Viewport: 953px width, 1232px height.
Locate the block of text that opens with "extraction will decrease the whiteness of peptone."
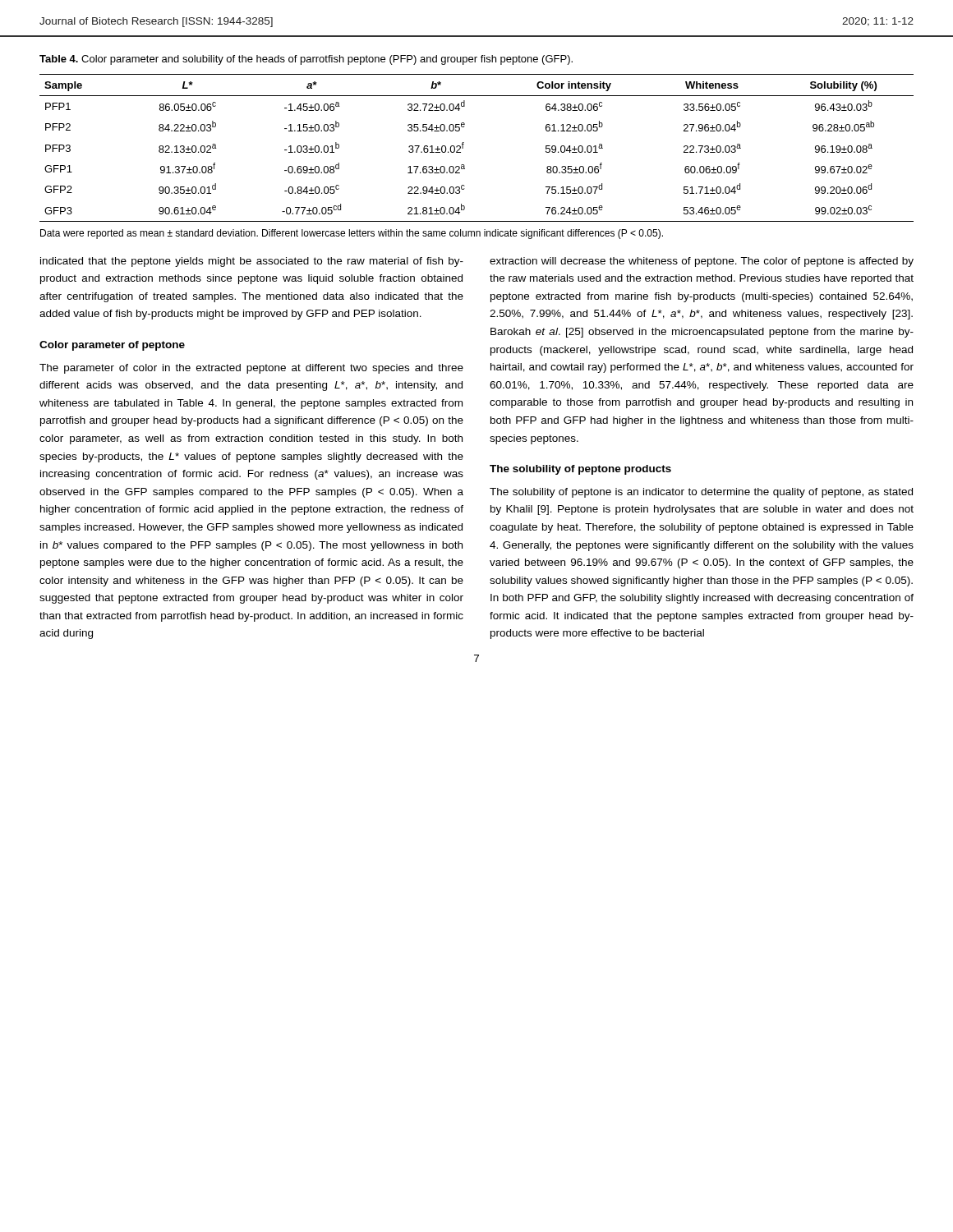702,349
